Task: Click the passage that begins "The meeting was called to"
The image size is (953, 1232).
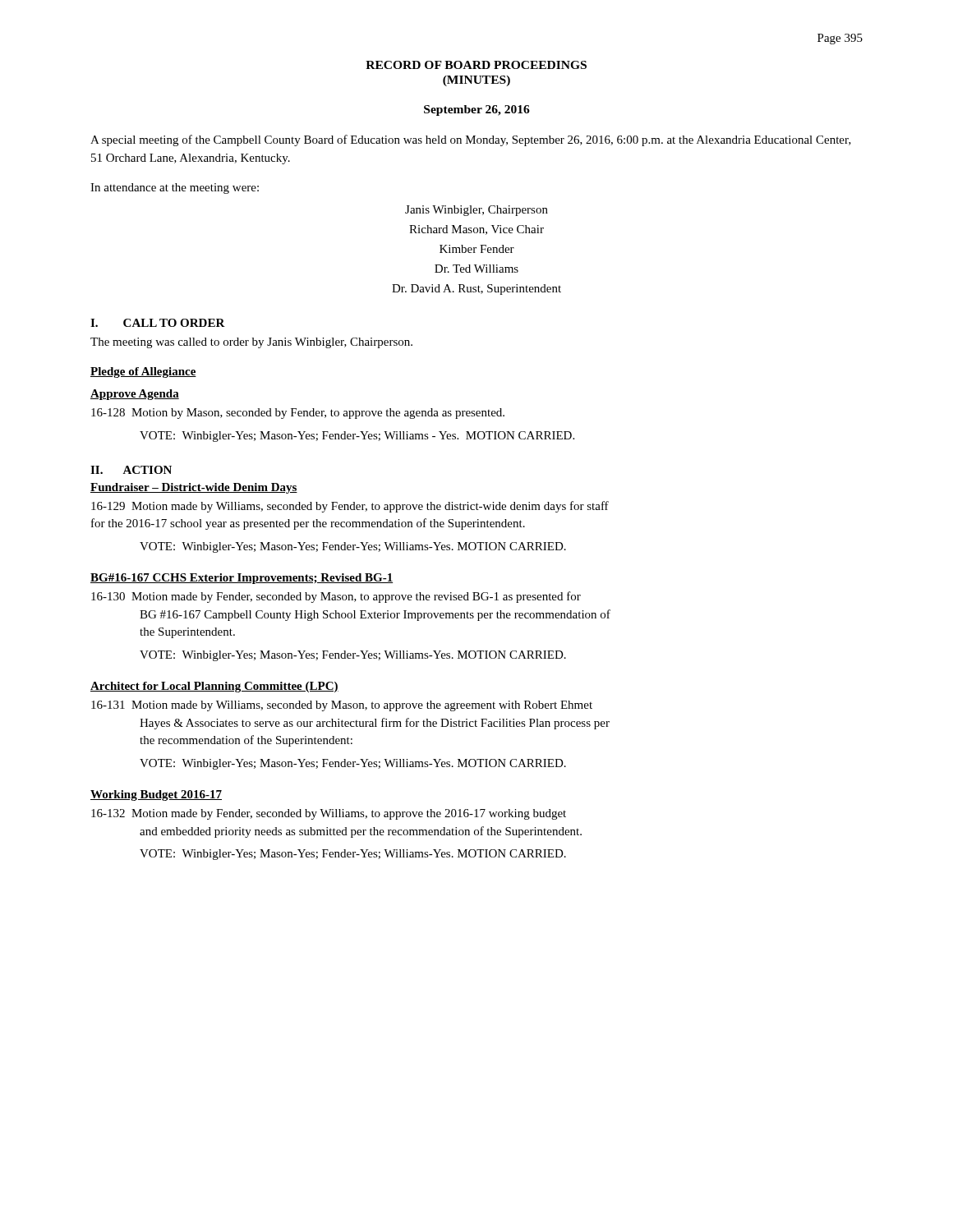Action: 252,342
